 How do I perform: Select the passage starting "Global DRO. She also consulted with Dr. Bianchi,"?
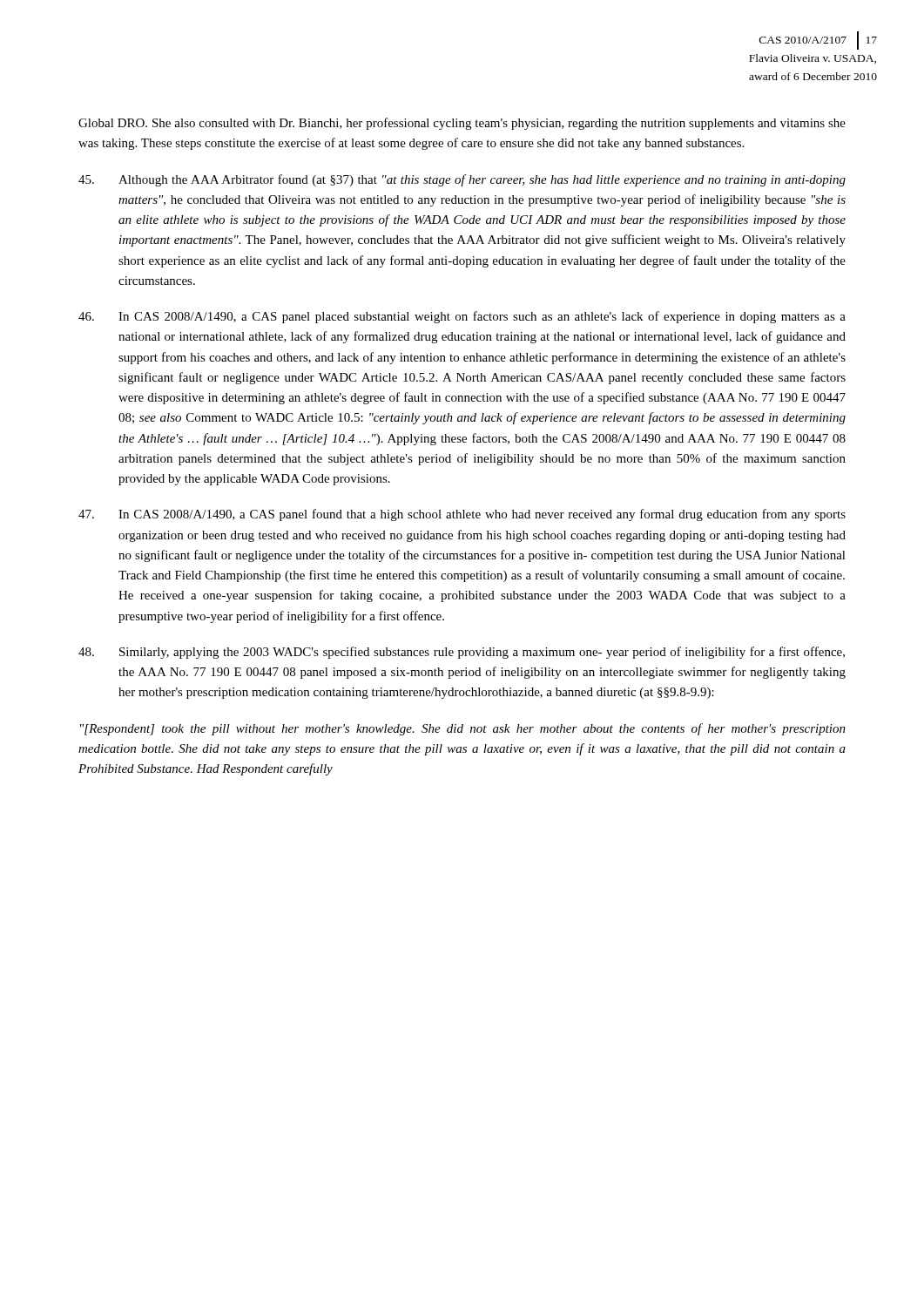coord(462,133)
